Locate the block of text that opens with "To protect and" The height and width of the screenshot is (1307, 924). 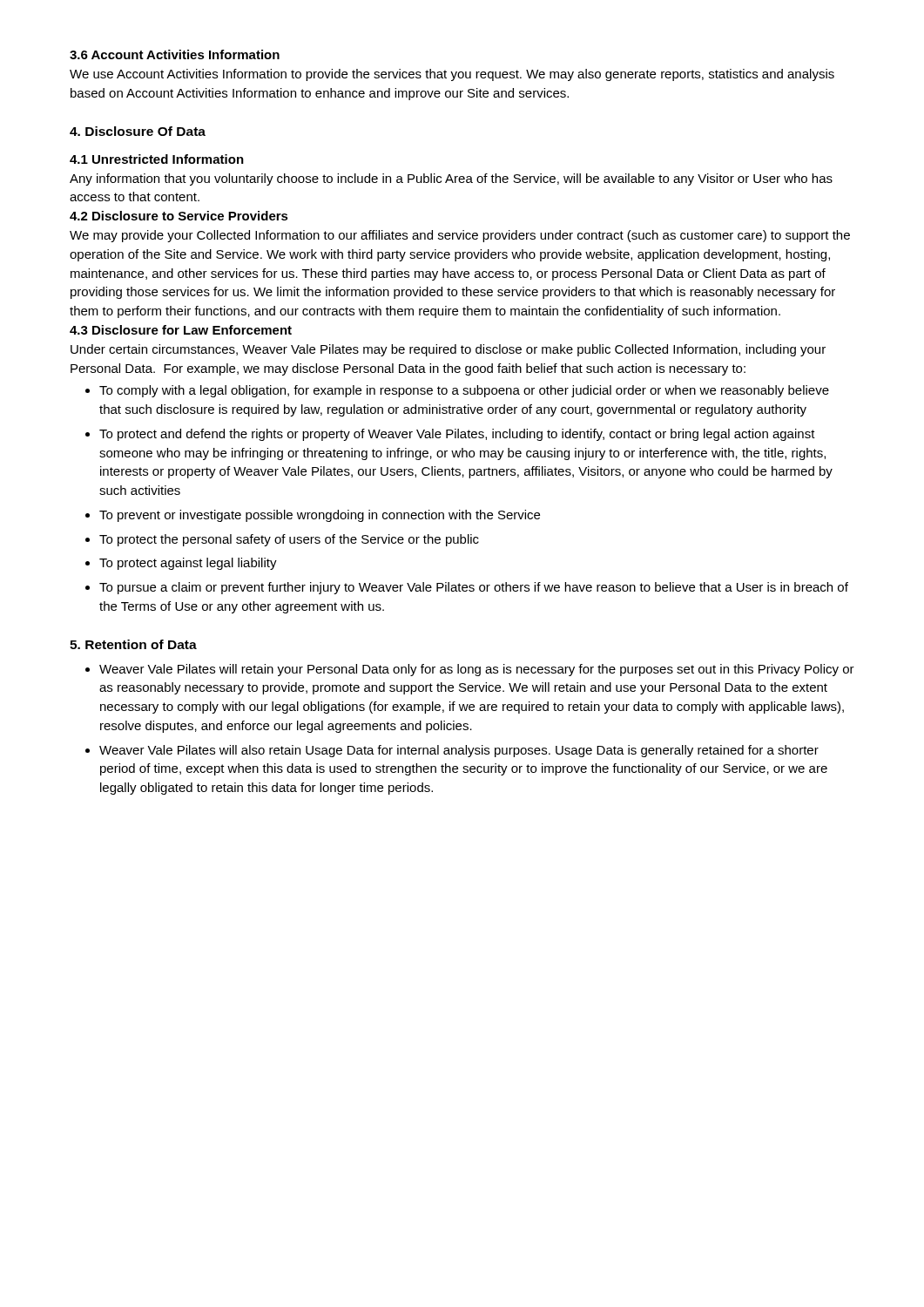(x=466, y=462)
